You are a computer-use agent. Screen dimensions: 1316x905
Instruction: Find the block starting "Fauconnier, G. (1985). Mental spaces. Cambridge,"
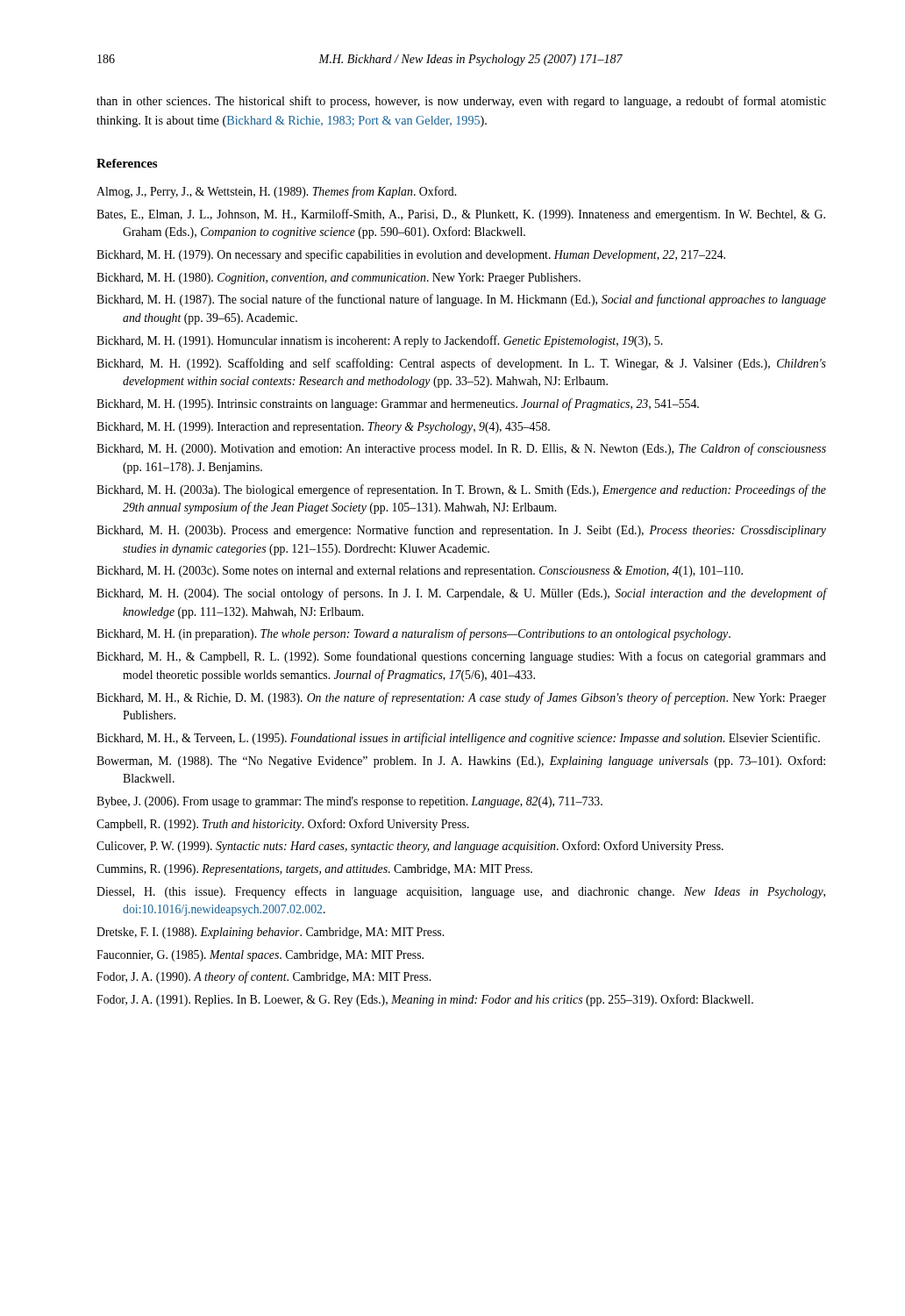260,955
